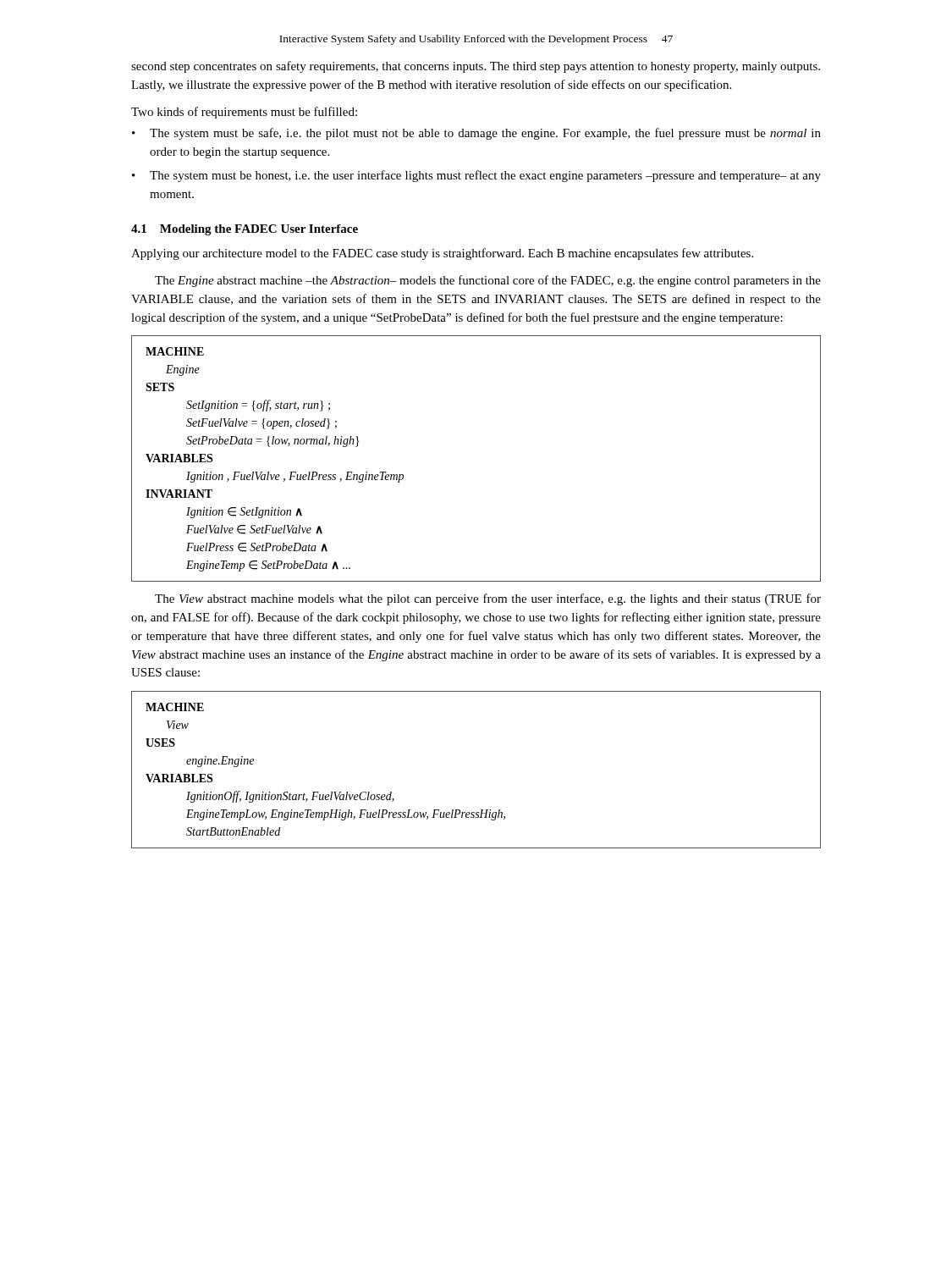Viewport: 952px width, 1270px height.
Task: Click on the table containing "MACHINE Engine SETS SetIgnition ="
Action: coord(476,459)
